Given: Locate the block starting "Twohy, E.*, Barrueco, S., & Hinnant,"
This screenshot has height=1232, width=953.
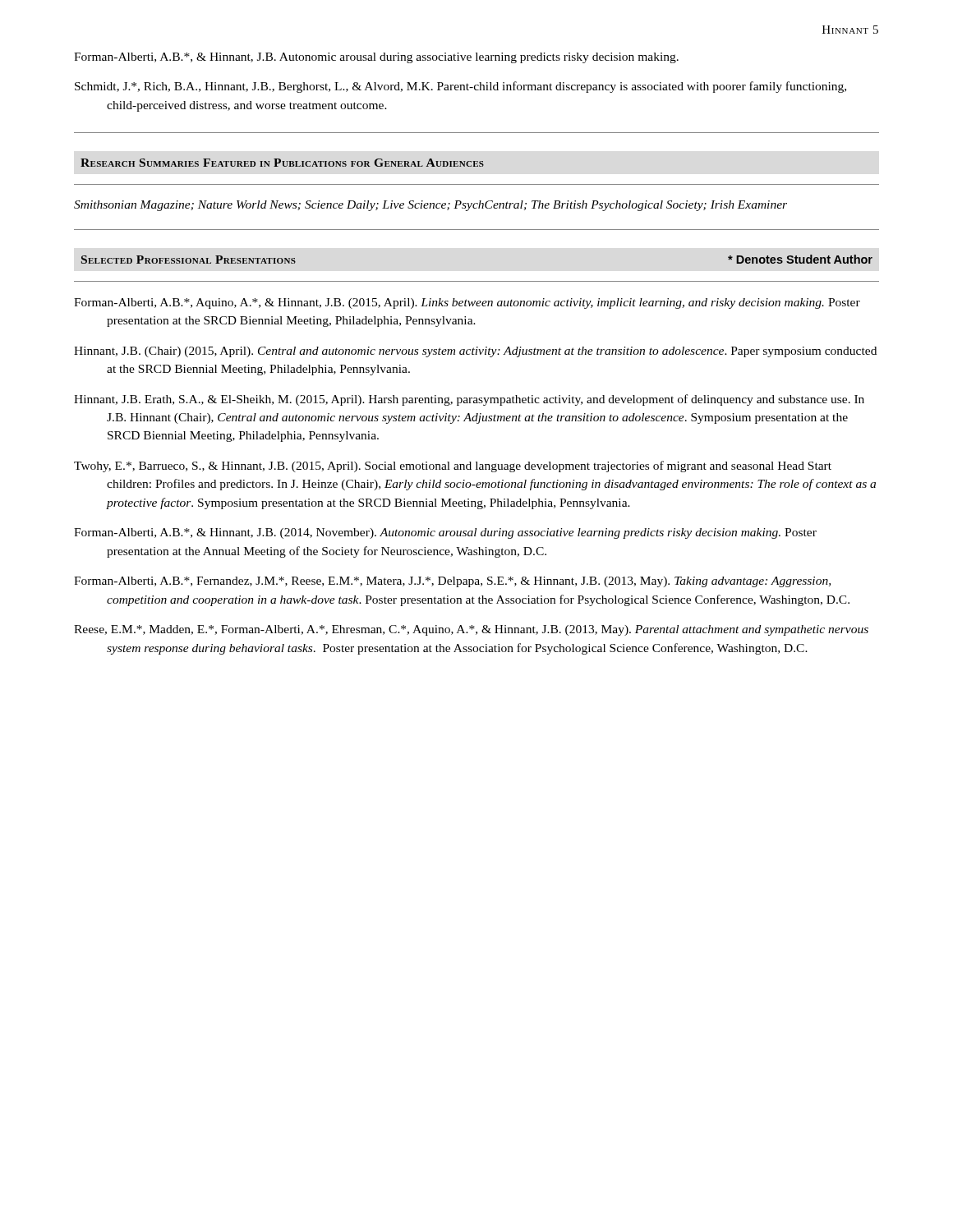Looking at the screenshot, I should pos(475,484).
